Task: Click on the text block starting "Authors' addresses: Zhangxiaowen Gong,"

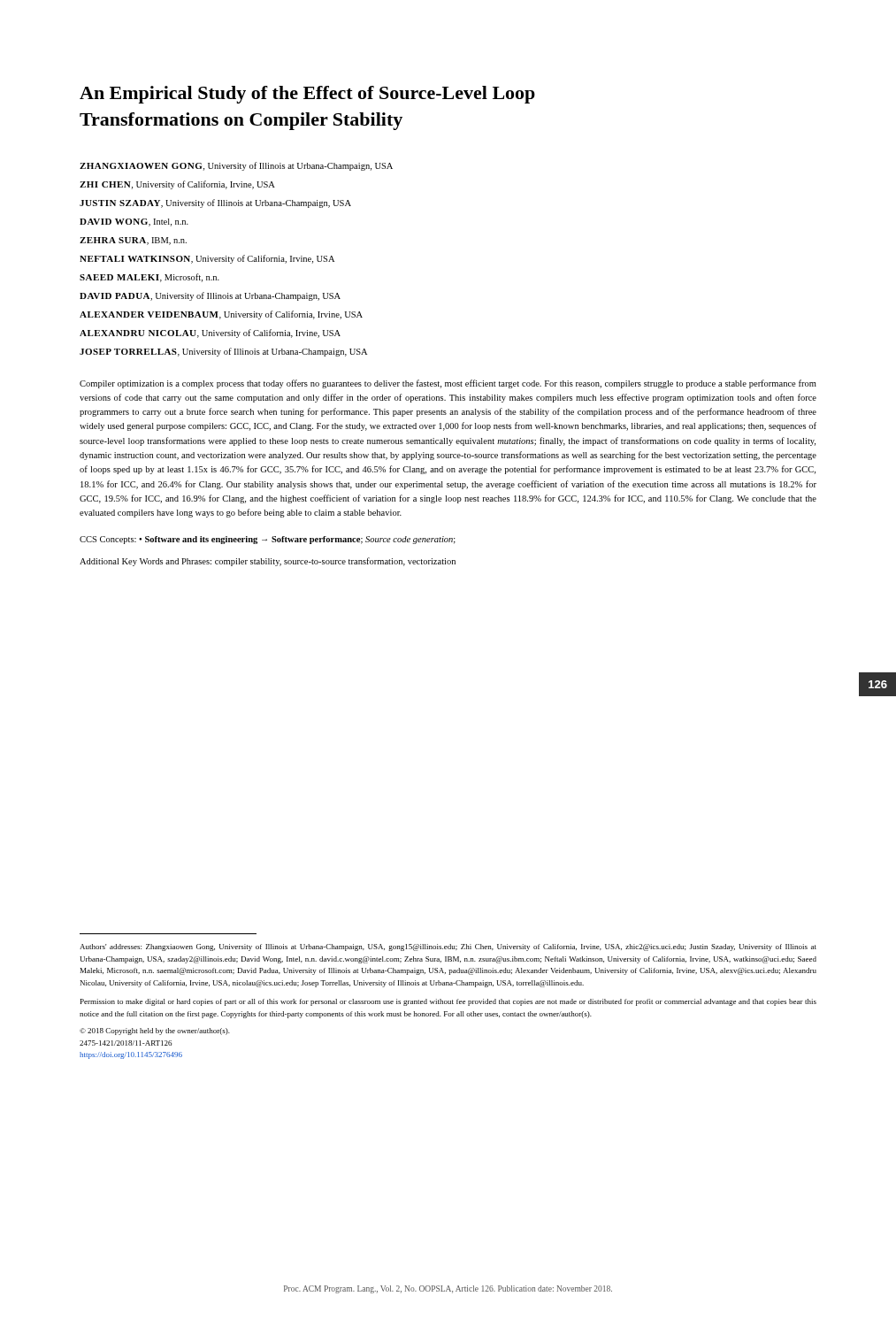Action: pos(448,965)
